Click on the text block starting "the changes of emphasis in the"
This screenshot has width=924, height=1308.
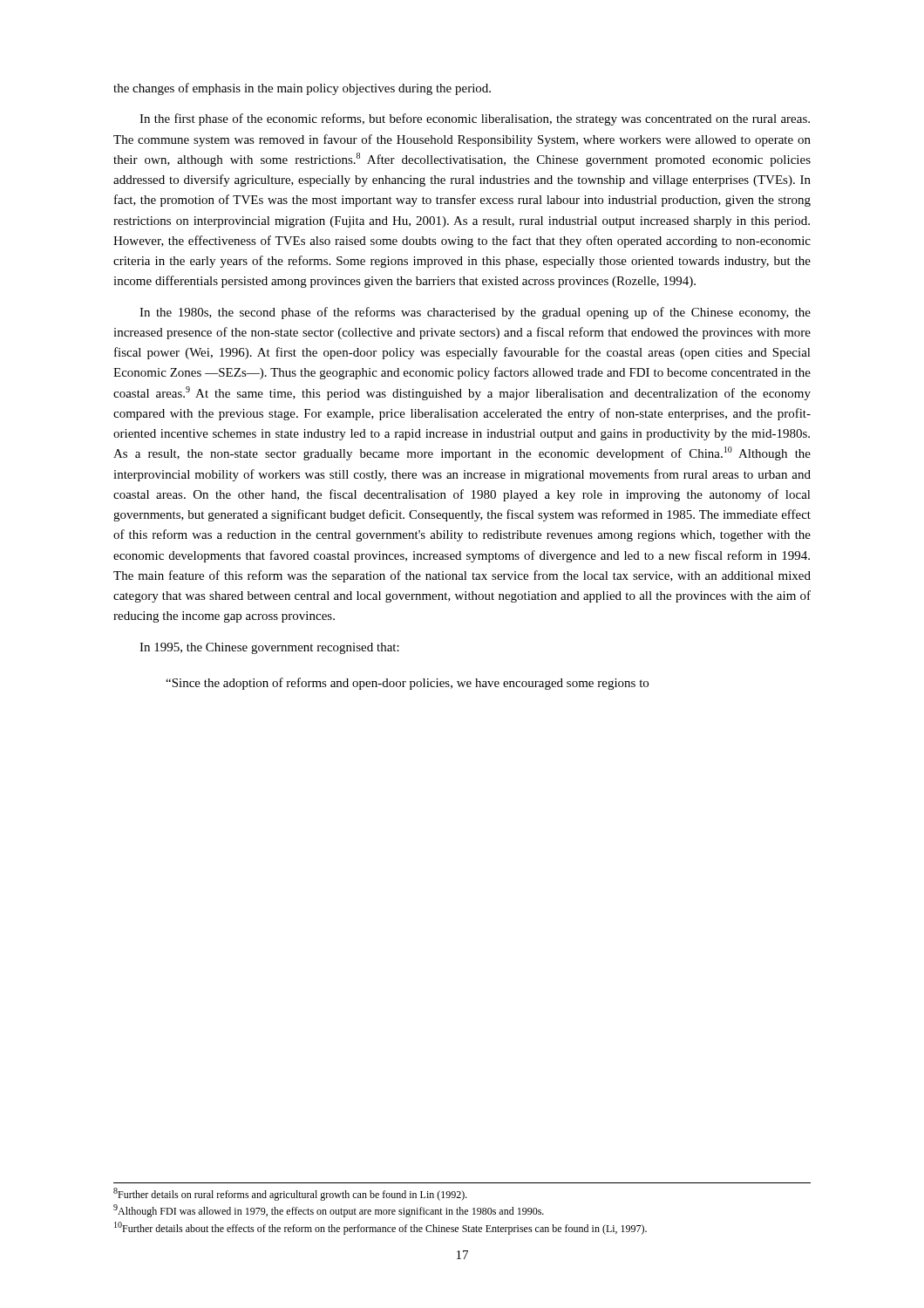(302, 88)
